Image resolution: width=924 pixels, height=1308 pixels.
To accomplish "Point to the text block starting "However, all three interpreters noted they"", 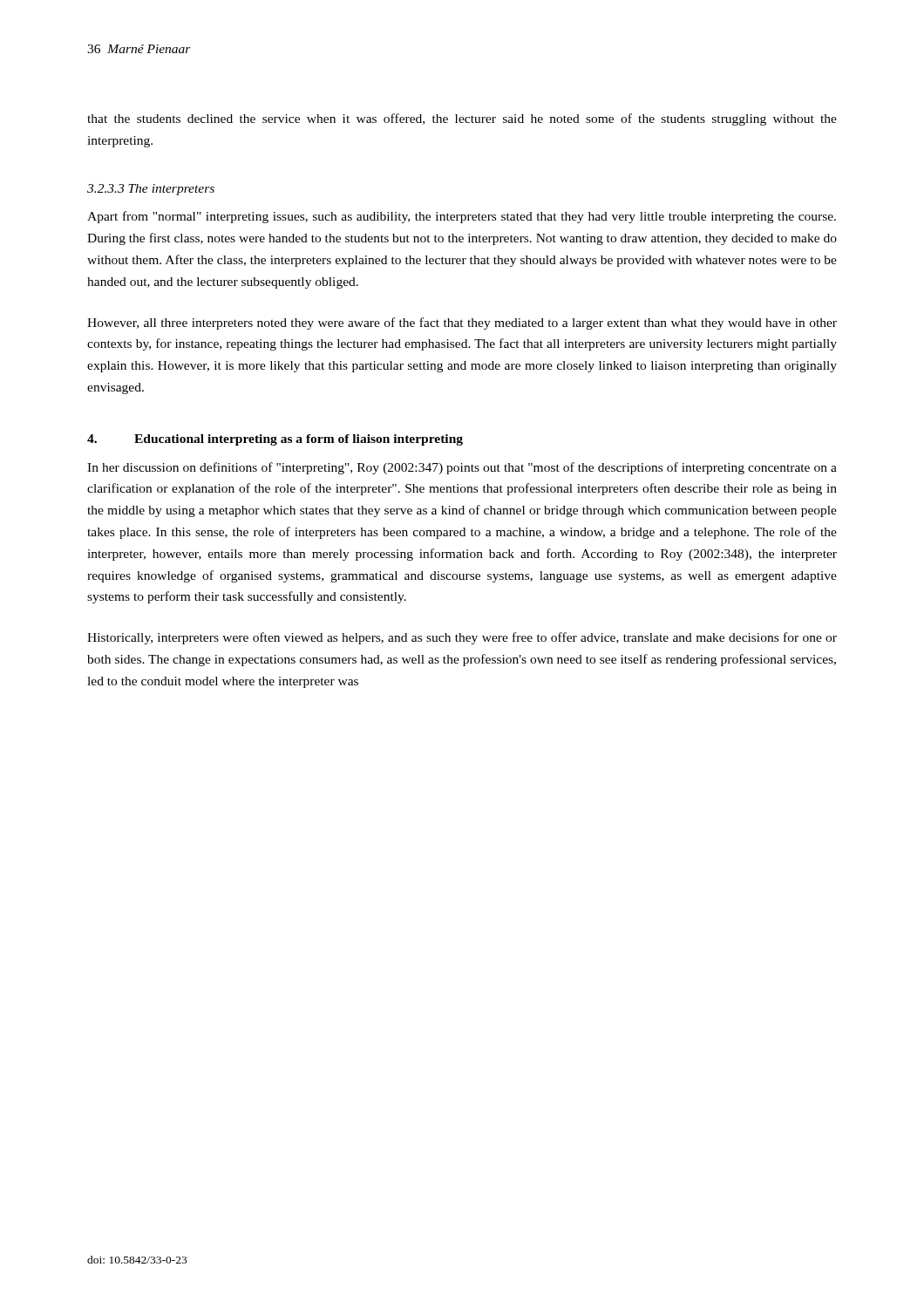I will click(x=462, y=354).
